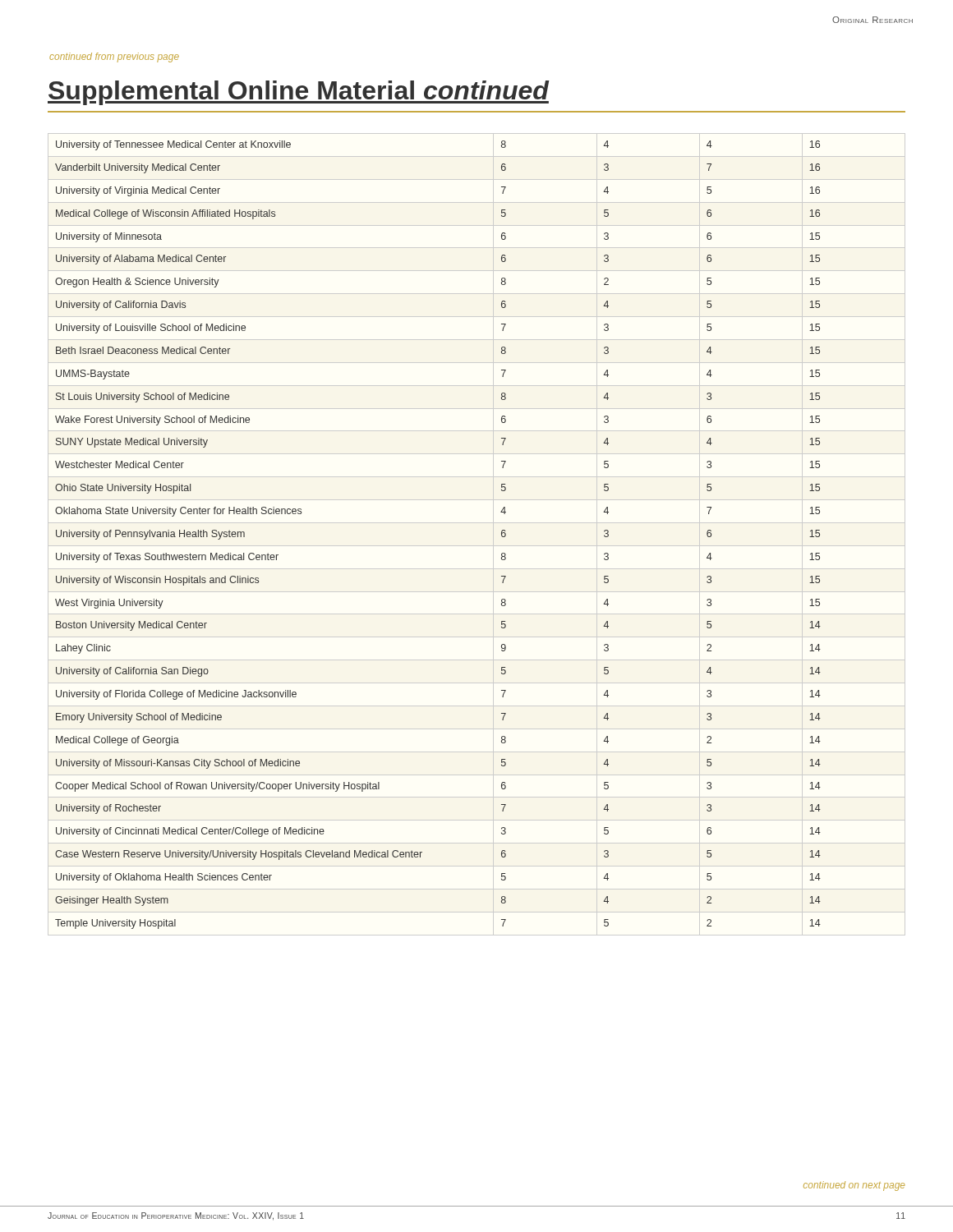Find the table that mentions "St Louis University School of"

point(476,534)
